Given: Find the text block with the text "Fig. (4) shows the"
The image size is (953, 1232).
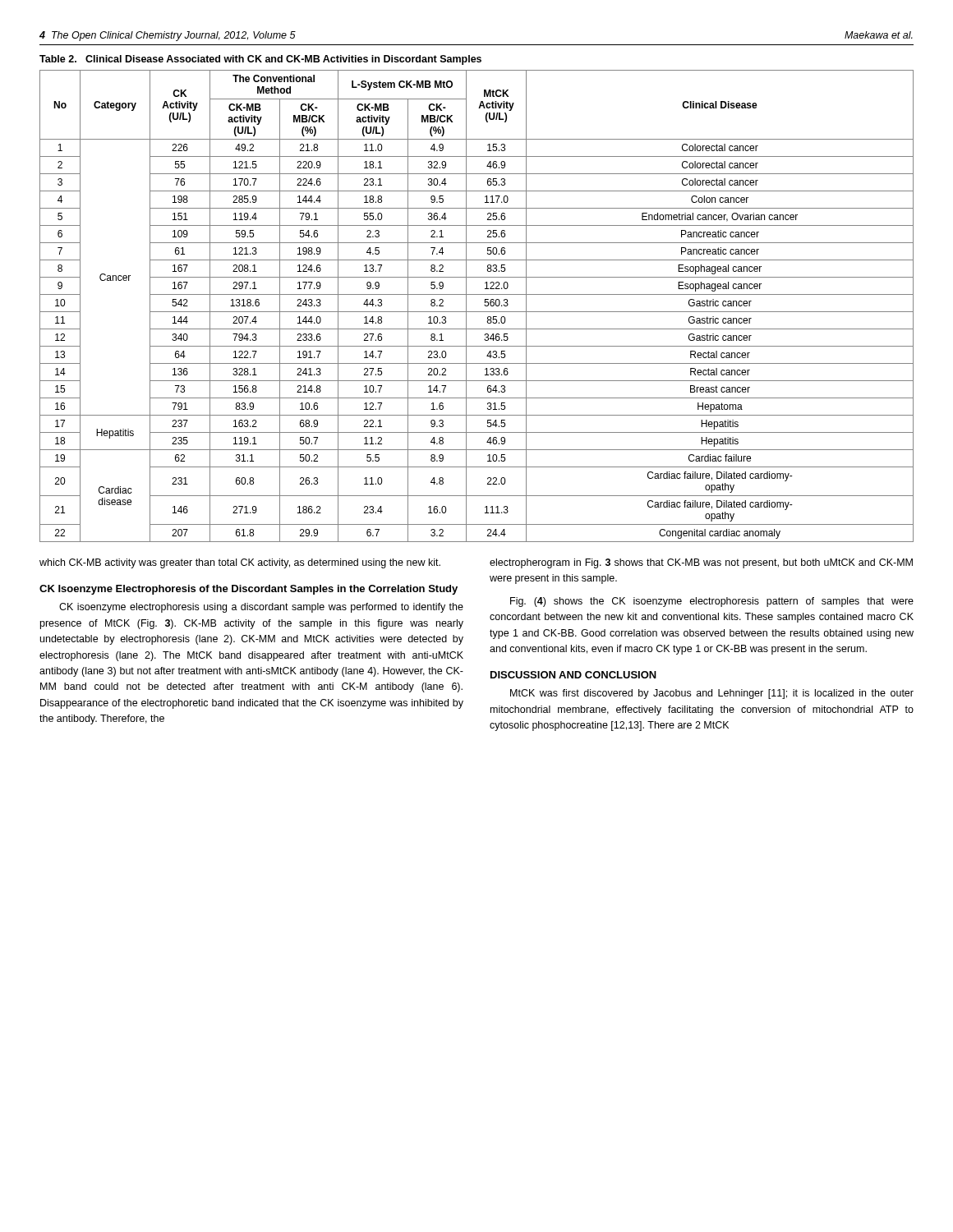Looking at the screenshot, I should point(702,625).
